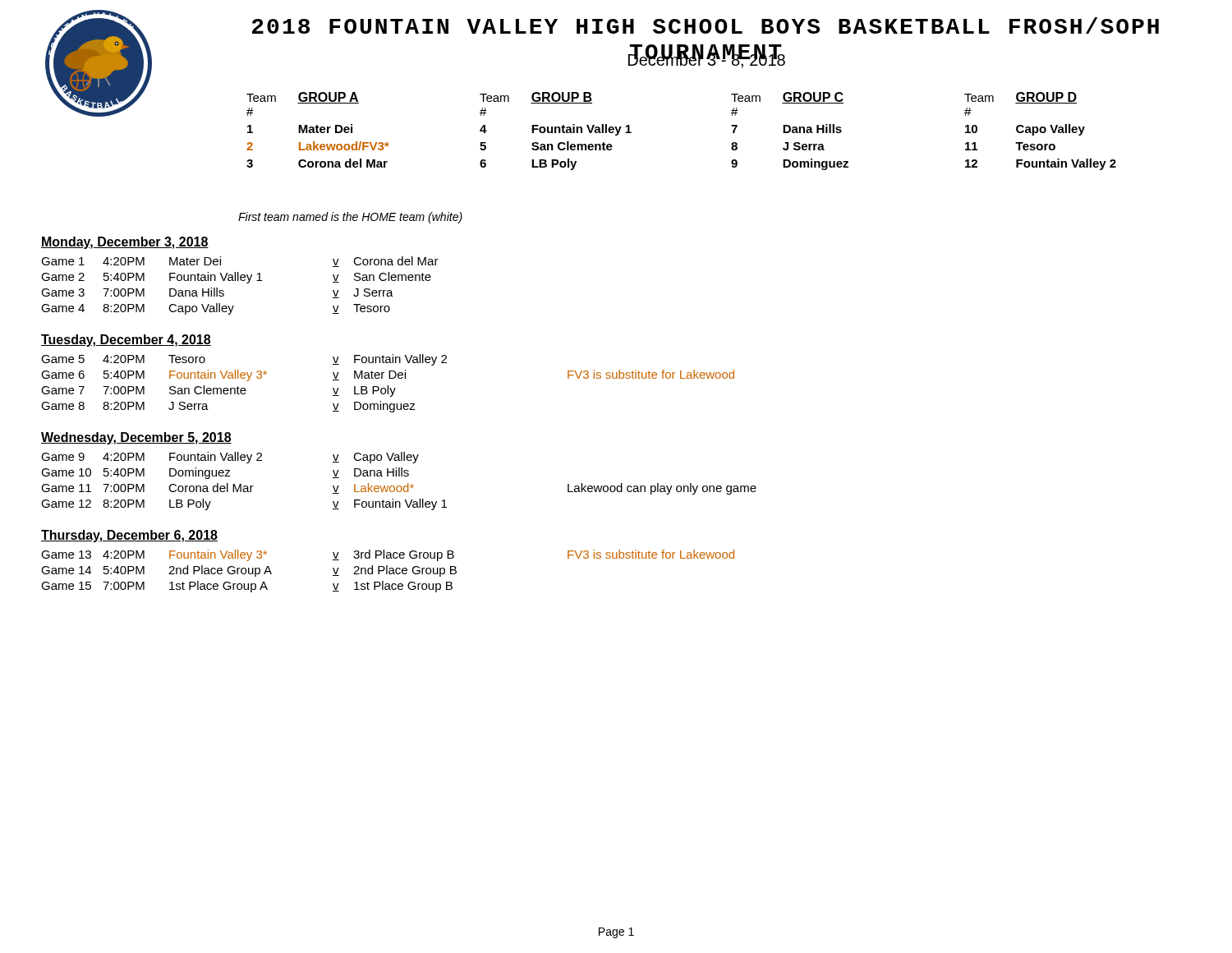Image resolution: width=1232 pixels, height=953 pixels.
Task: Locate the block of text that opens with "Game 1 4:20PM Mater Dei"
Action: 63,262
